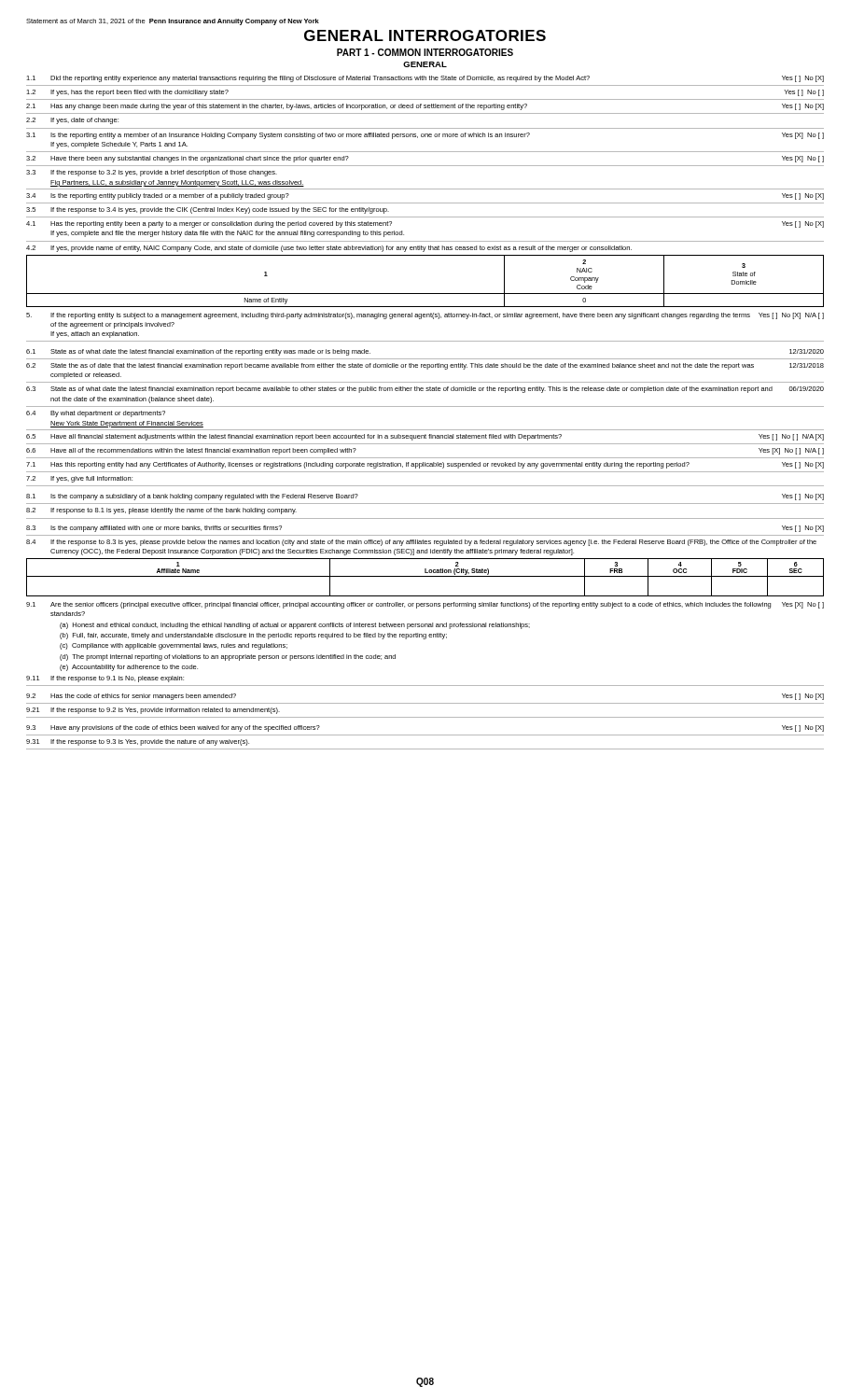Viewport: 850px width, 1400px height.
Task: Select the region starting "2 If response to 8.1 is yes,"
Action: (x=425, y=511)
